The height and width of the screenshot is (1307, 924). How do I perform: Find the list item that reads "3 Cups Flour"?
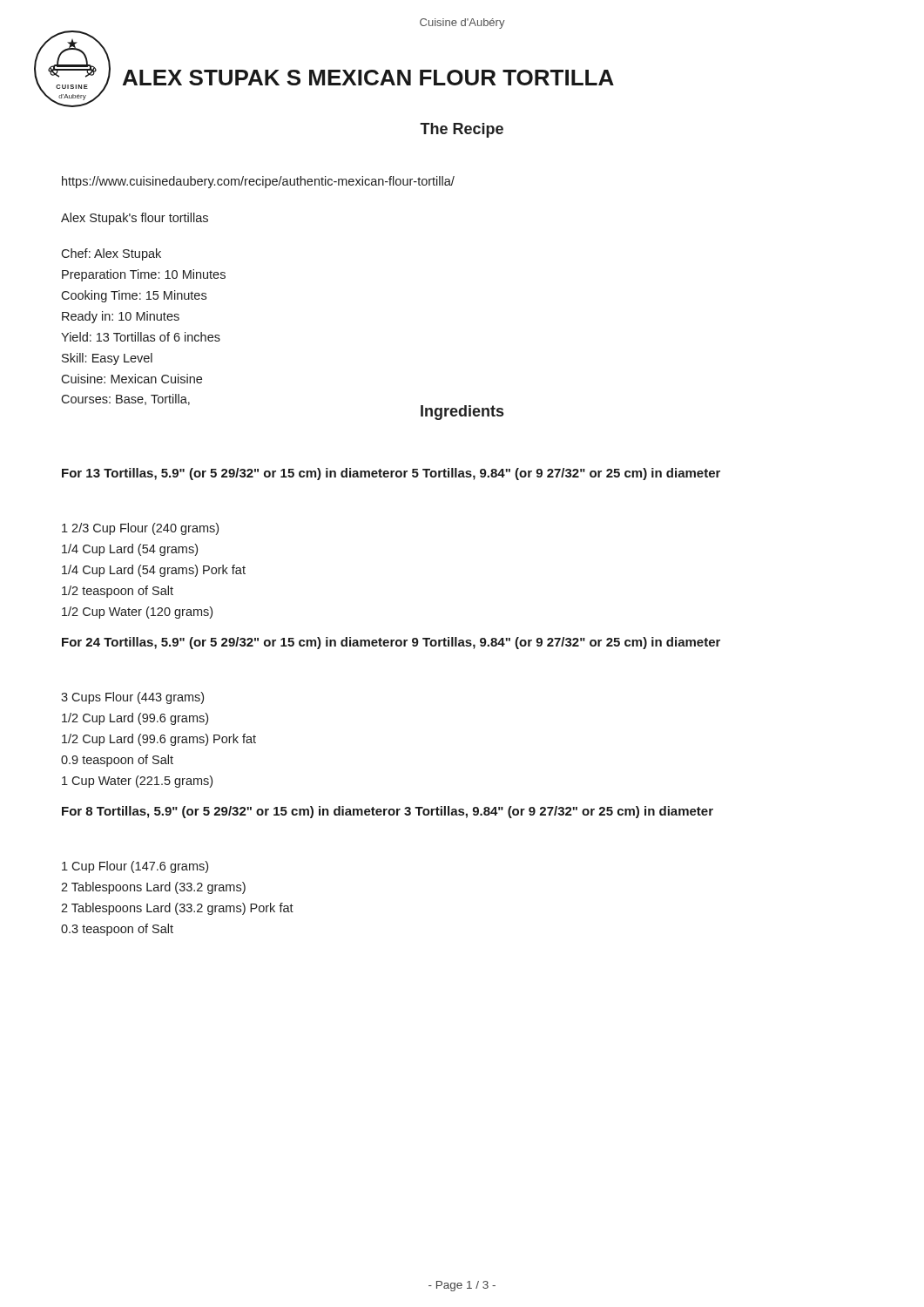point(133,697)
